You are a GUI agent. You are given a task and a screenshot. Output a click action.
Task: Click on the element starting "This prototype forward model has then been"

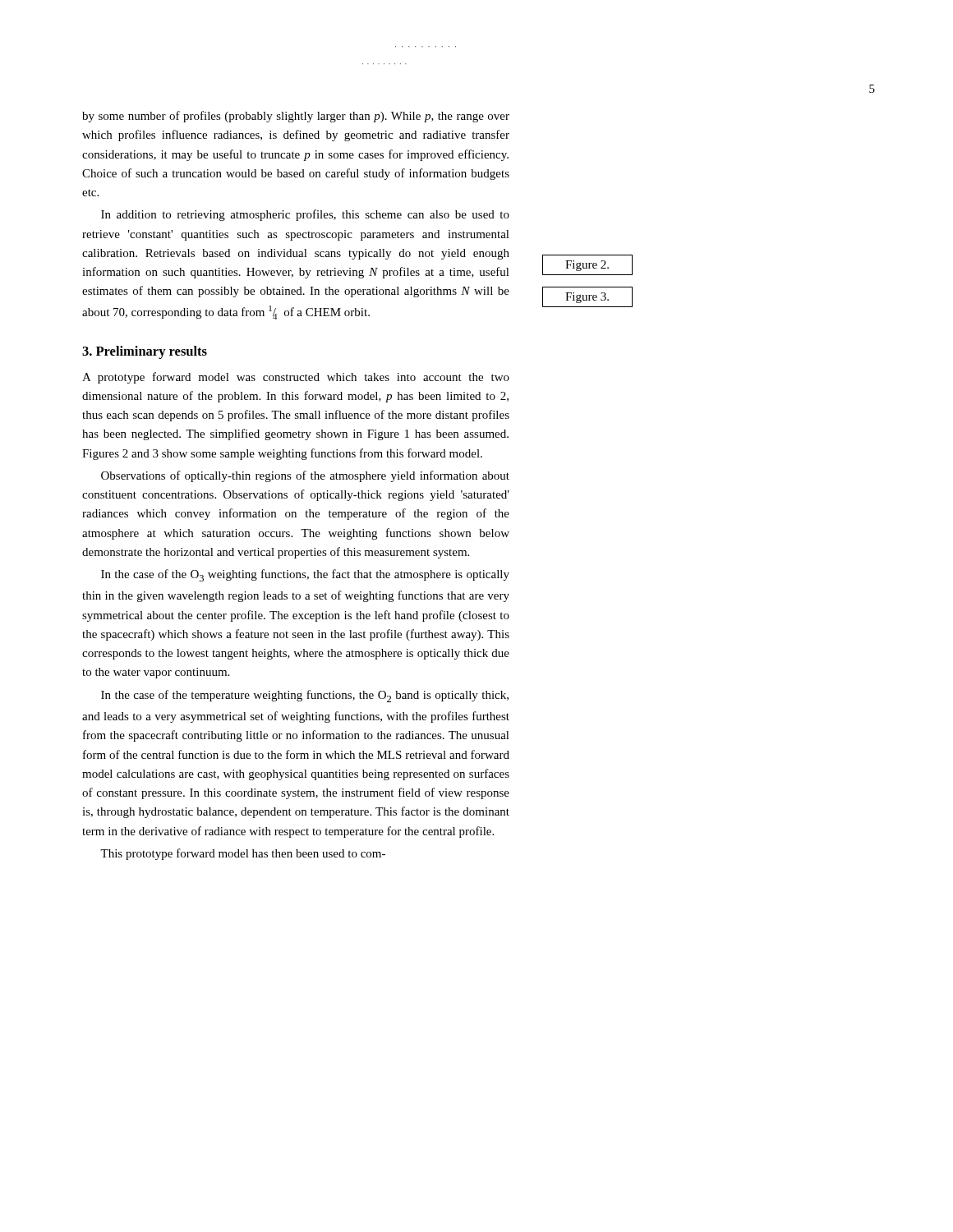243,853
